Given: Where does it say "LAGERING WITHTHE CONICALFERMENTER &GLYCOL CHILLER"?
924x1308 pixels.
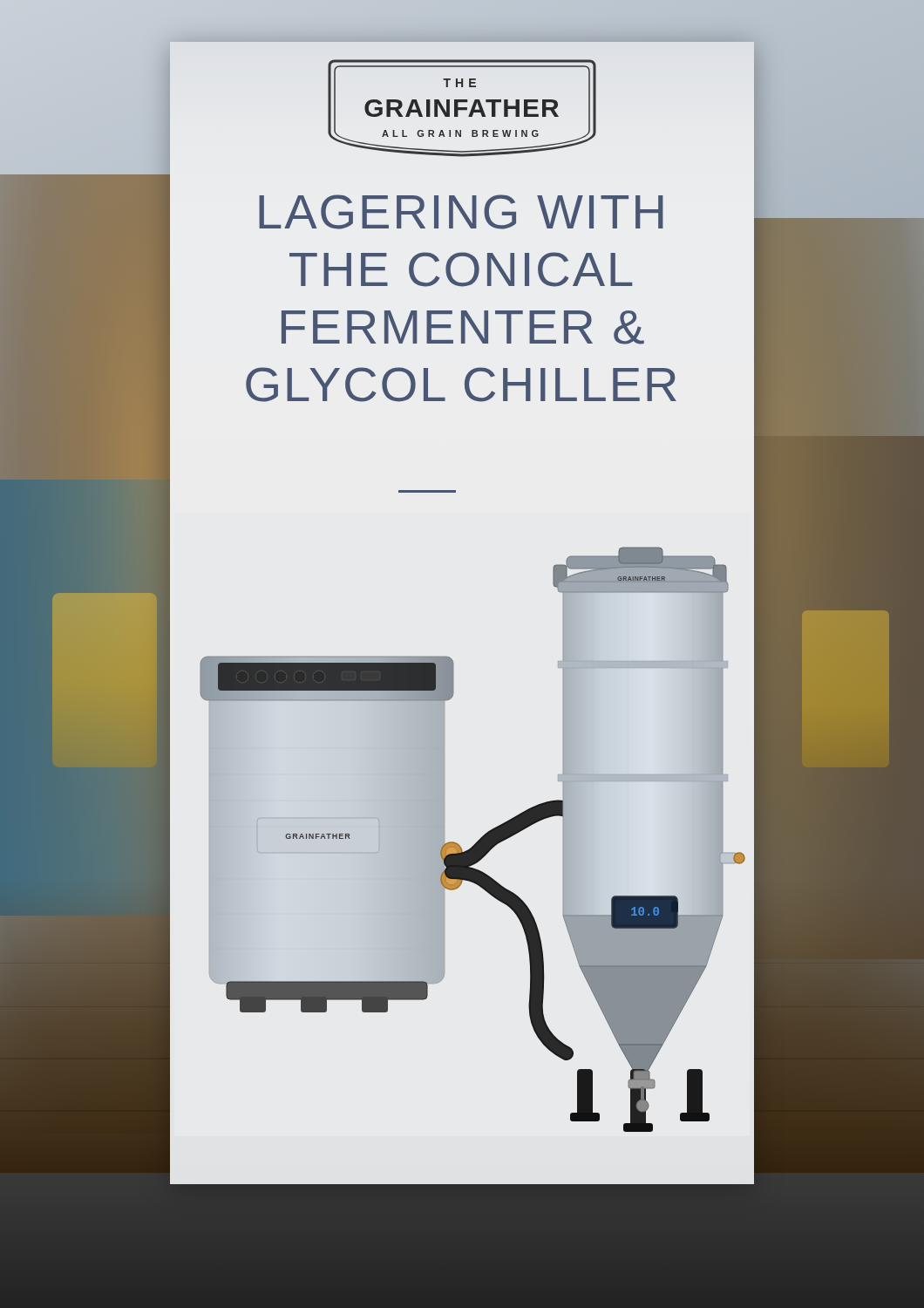Looking at the screenshot, I should tap(462, 298).
